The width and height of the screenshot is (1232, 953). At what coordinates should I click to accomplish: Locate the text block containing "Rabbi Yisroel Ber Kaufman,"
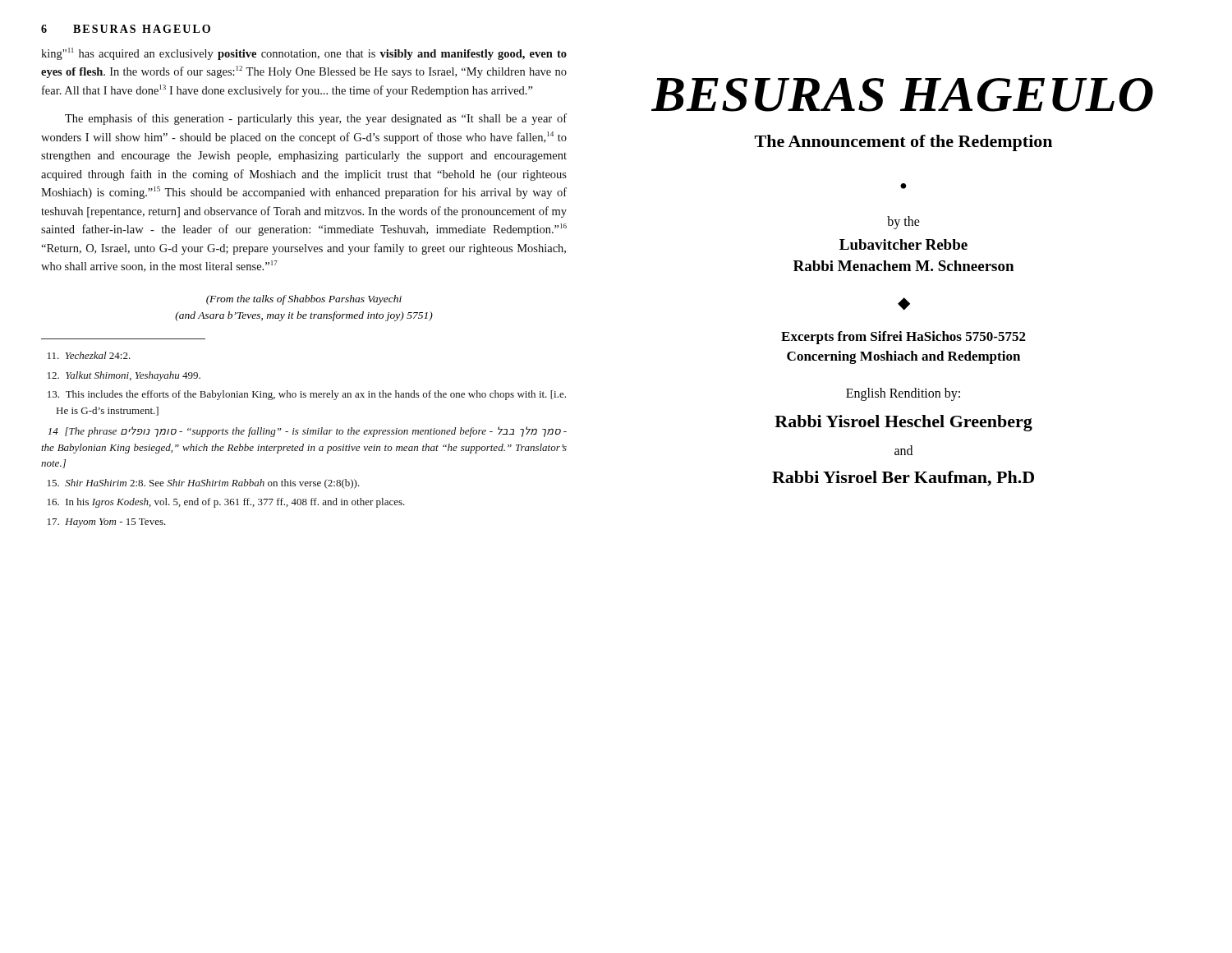[903, 477]
